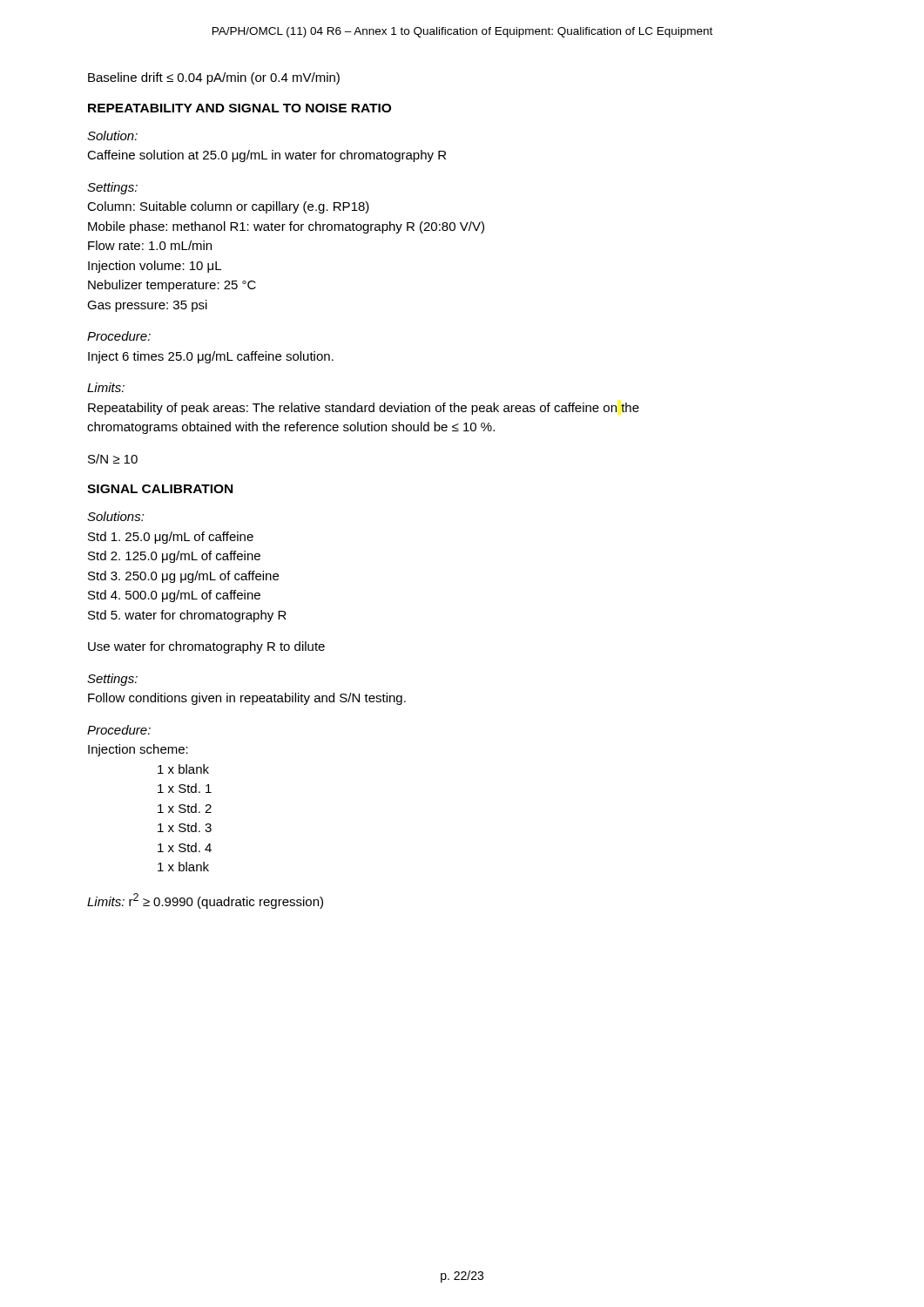The height and width of the screenshot is (1307, 924).
Task: Find the text block that reads "Settings: Follow conditions given in repeatability"
Action: [112, 680]
